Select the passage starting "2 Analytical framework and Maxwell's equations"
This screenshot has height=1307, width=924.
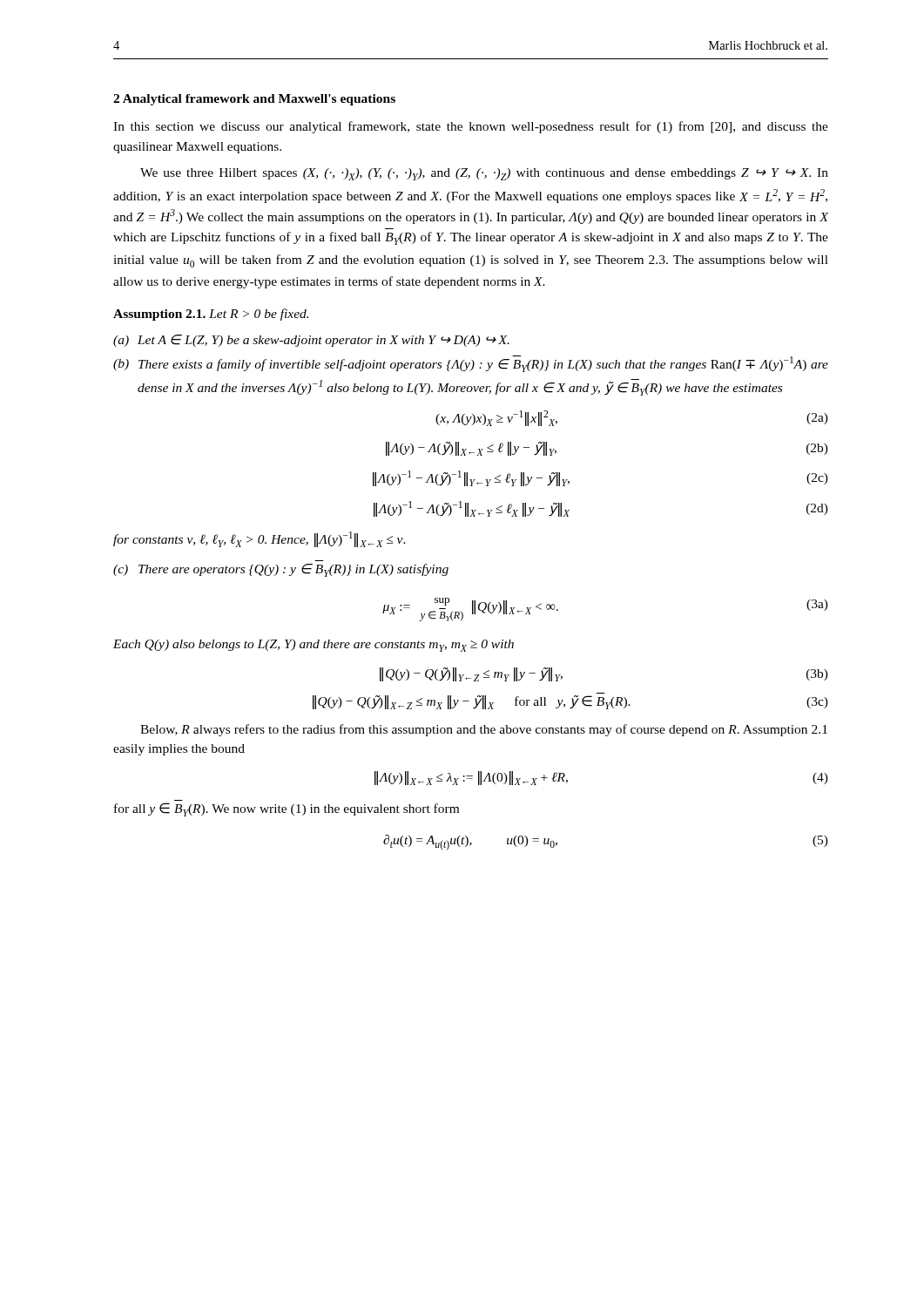(x=254, y=100)
